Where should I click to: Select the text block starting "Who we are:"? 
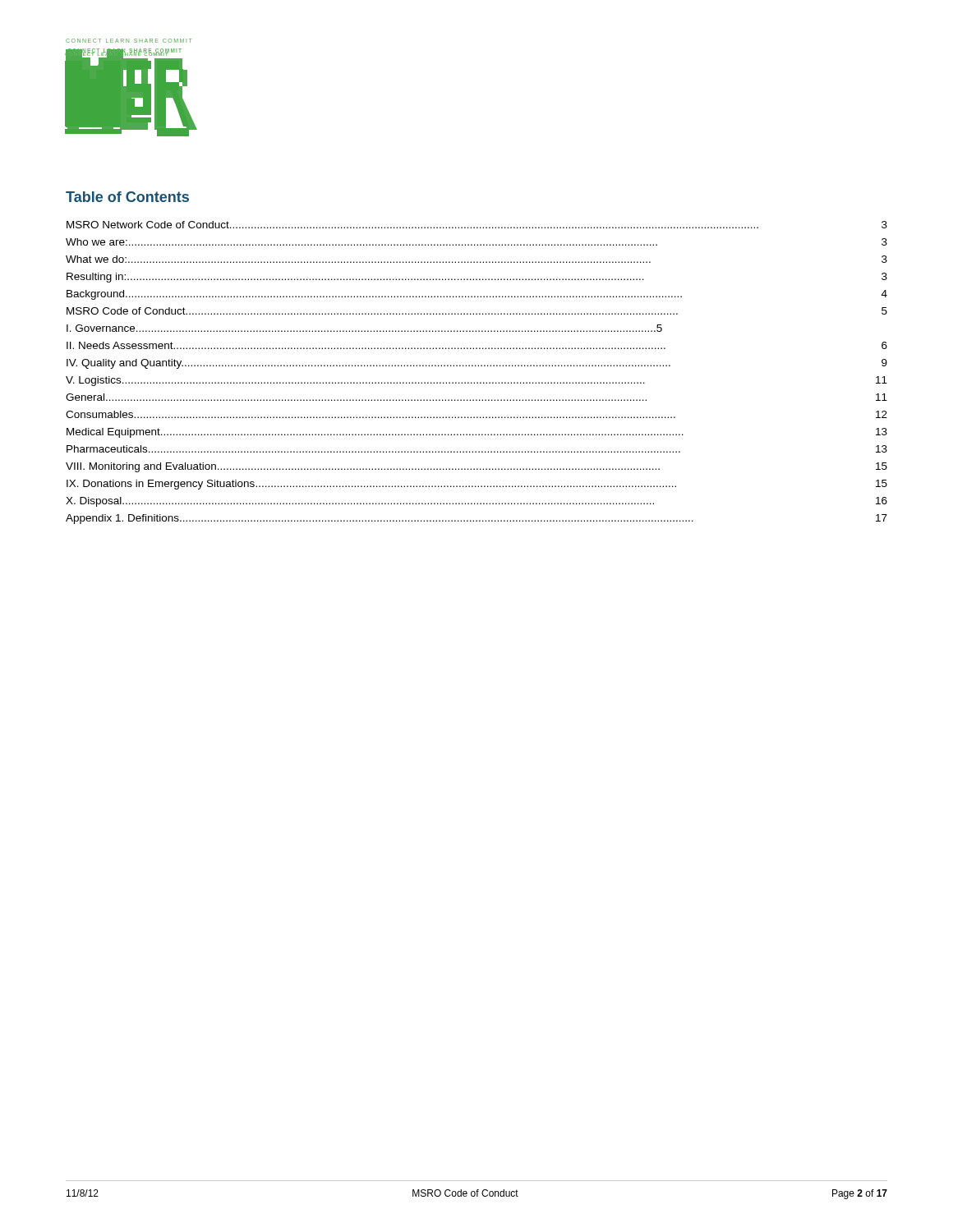[x=476, y=242]
